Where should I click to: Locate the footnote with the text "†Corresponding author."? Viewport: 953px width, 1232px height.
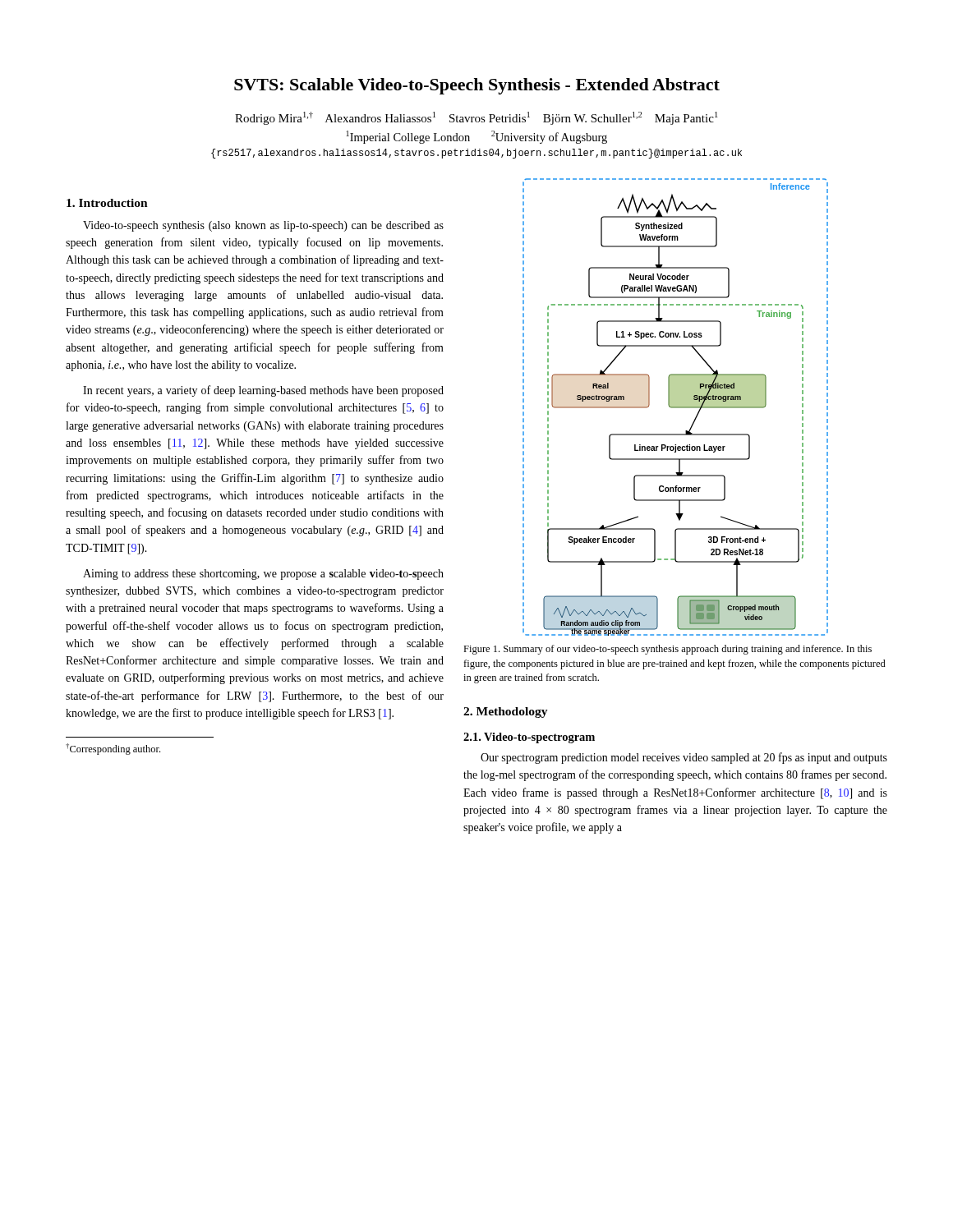(113, 749)
